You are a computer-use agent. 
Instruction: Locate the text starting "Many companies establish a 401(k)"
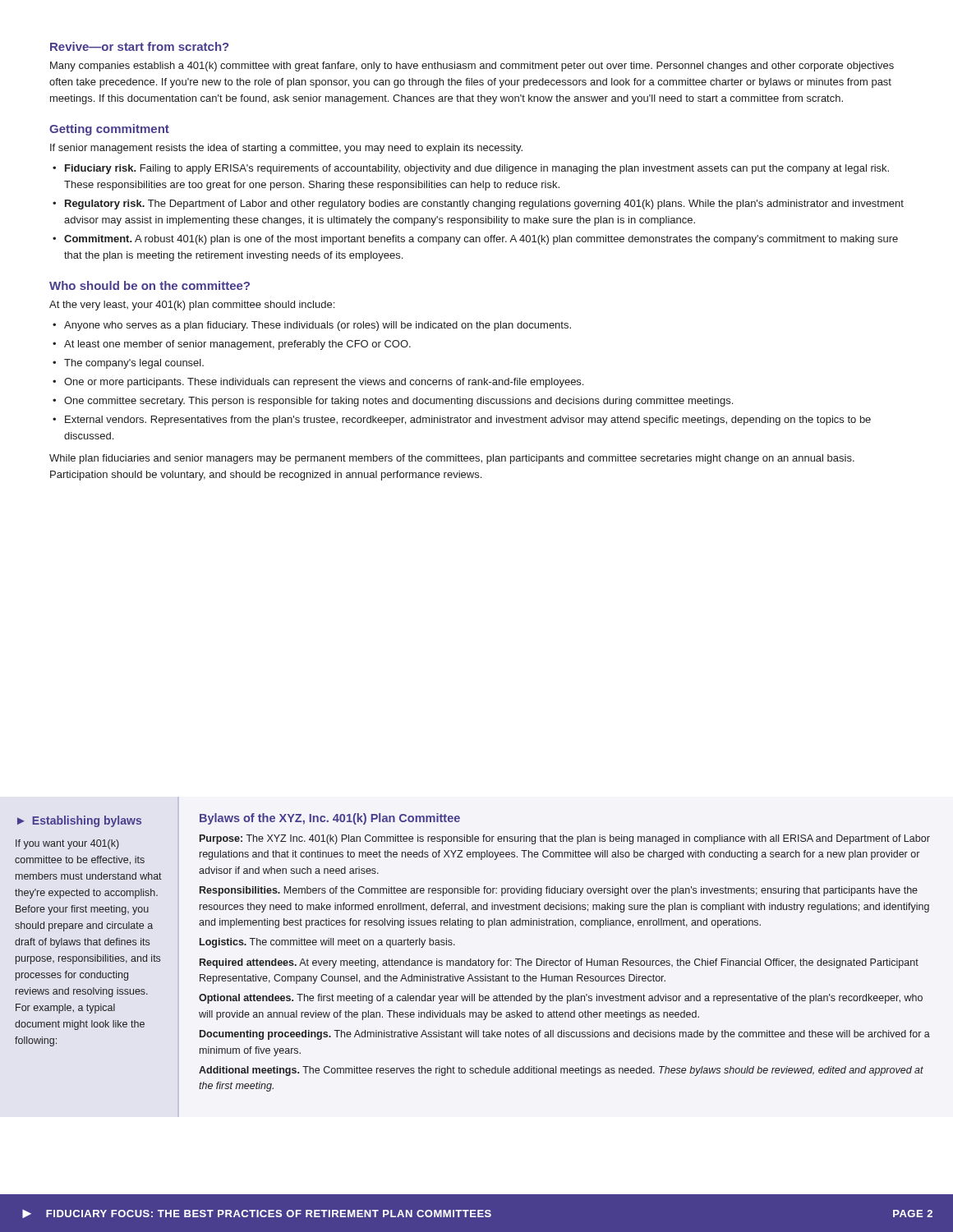(472, 82)
